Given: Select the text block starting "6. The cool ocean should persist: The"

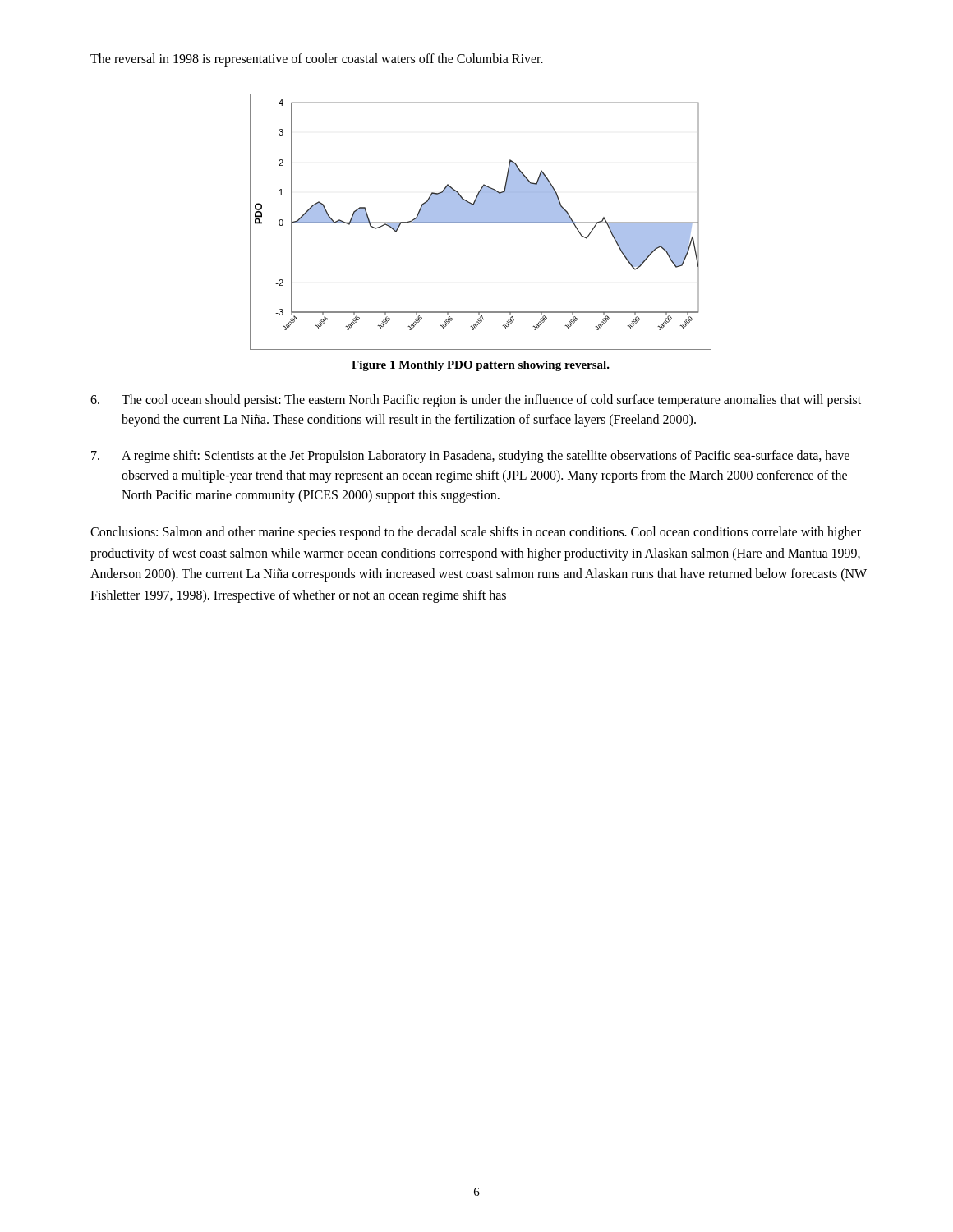Looking at the screenshot, I should 481,410.
